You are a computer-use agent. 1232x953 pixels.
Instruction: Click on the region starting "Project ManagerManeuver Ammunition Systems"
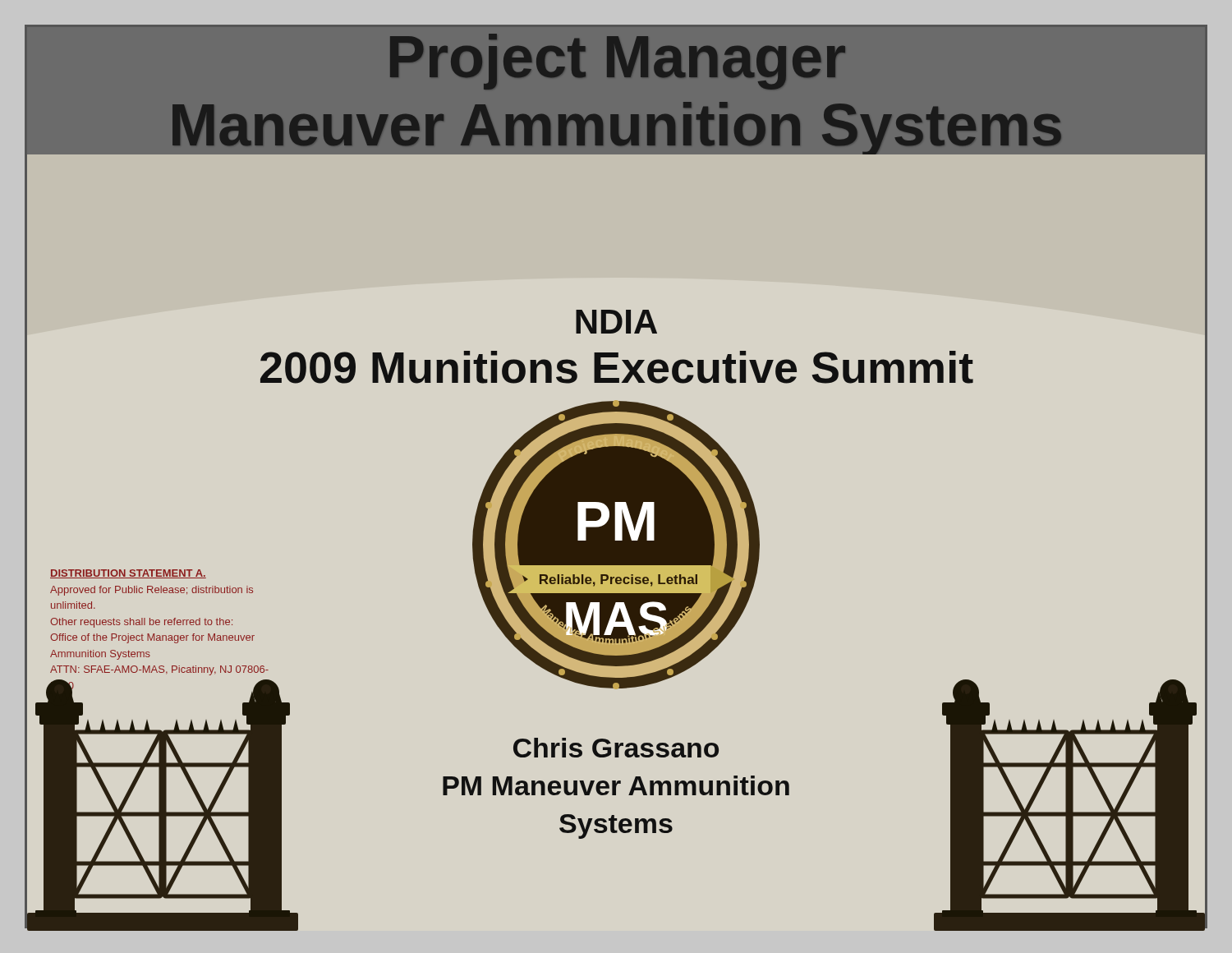[x=616, y=90]
